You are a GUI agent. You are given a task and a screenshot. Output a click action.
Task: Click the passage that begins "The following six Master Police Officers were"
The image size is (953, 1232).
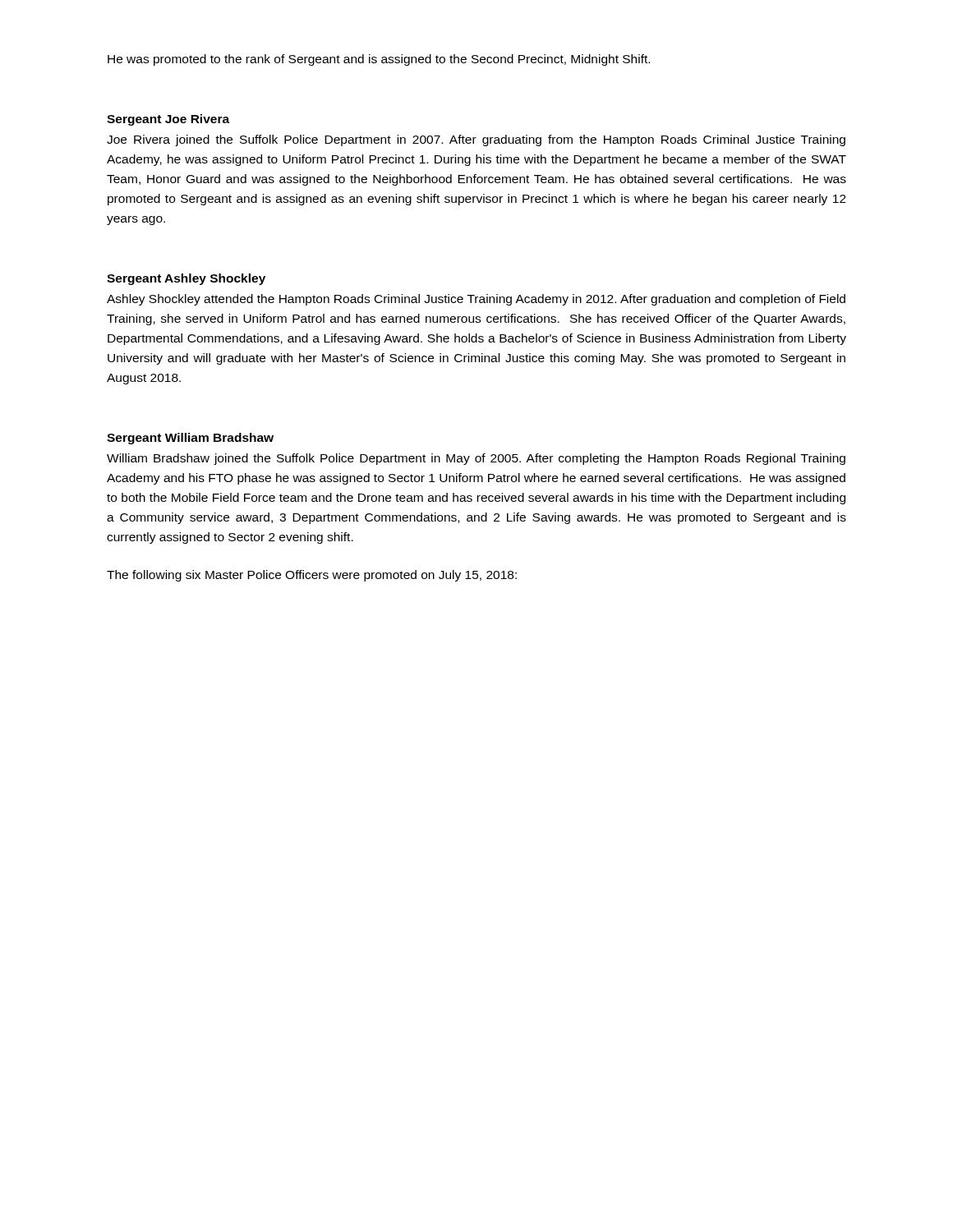tap(312, 575)
